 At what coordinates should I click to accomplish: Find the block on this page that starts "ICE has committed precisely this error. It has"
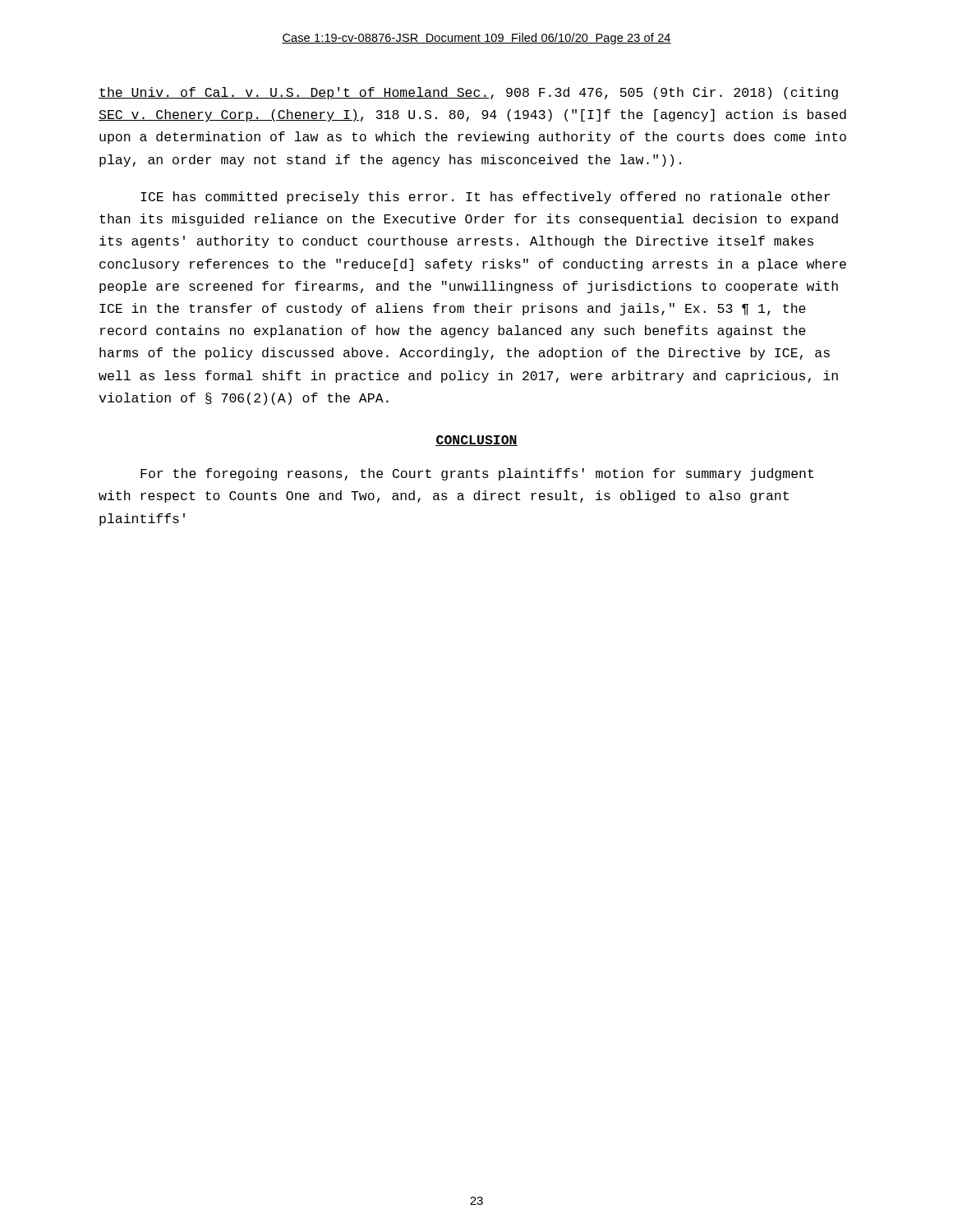[x=476, y=298]
